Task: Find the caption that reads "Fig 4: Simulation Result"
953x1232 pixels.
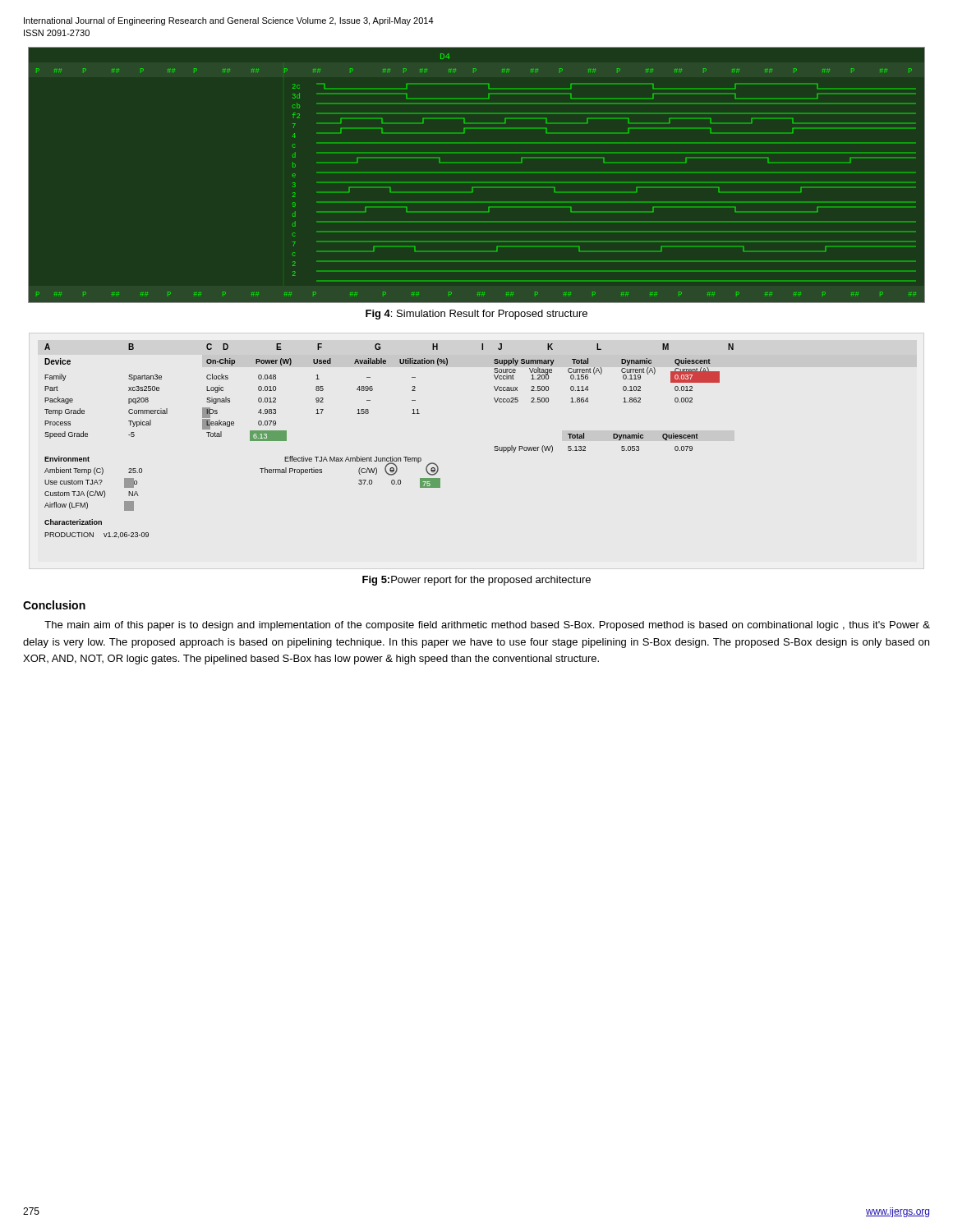Action: tap(476, 313)
